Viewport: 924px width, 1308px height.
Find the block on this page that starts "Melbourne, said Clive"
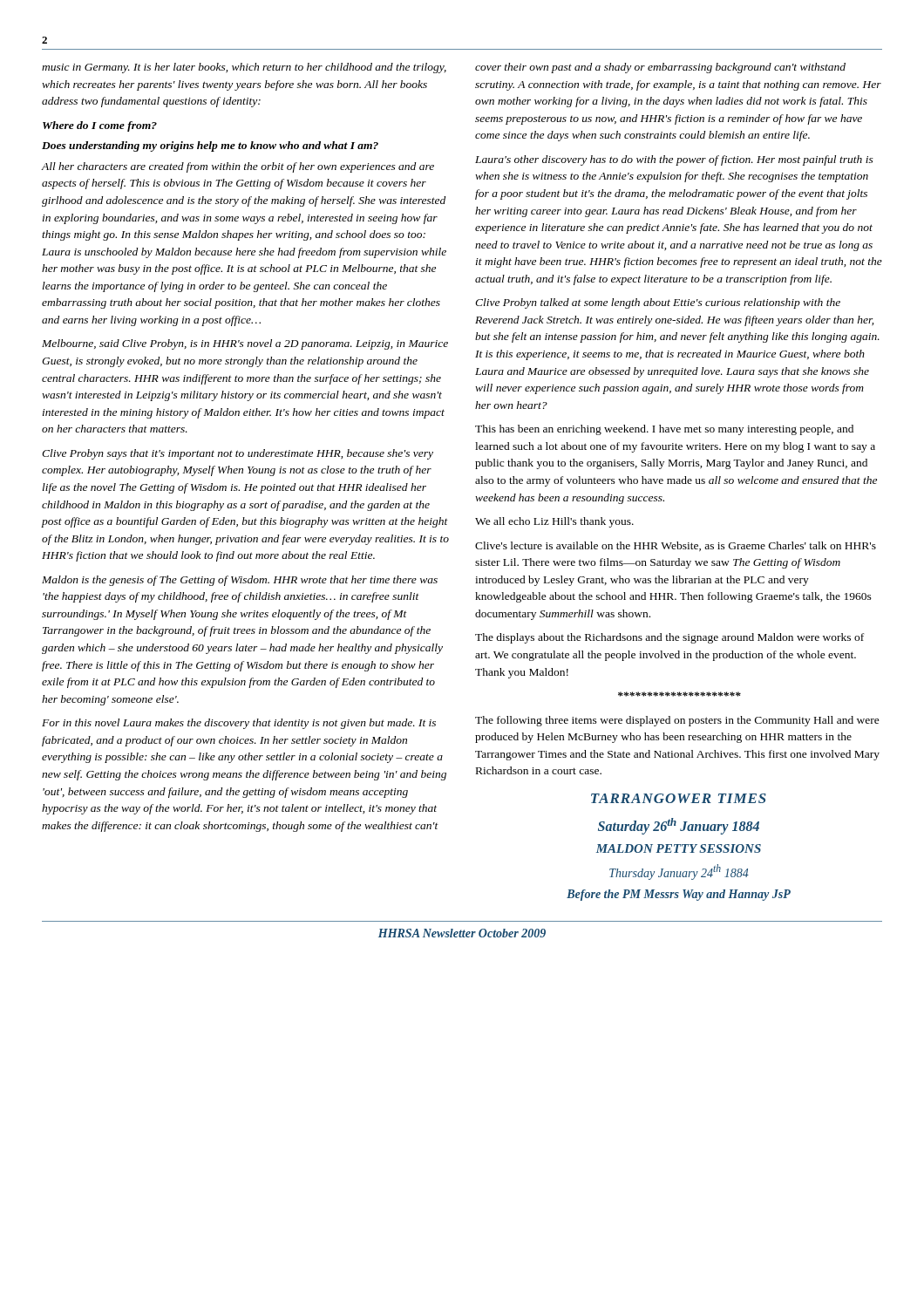pyautogui.click(x=245, y=386)
